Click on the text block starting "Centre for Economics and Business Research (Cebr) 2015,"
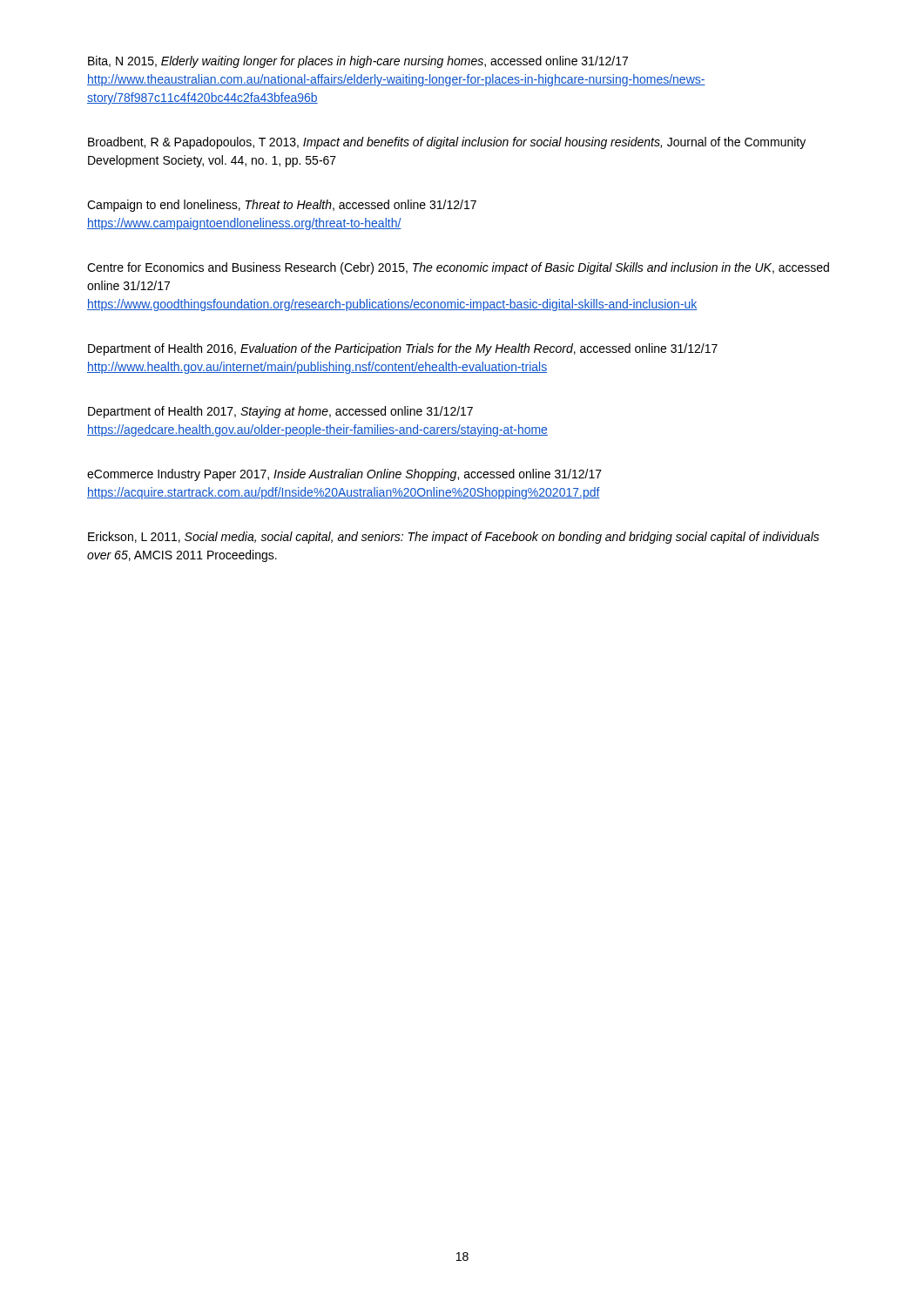 click(458, 268)
